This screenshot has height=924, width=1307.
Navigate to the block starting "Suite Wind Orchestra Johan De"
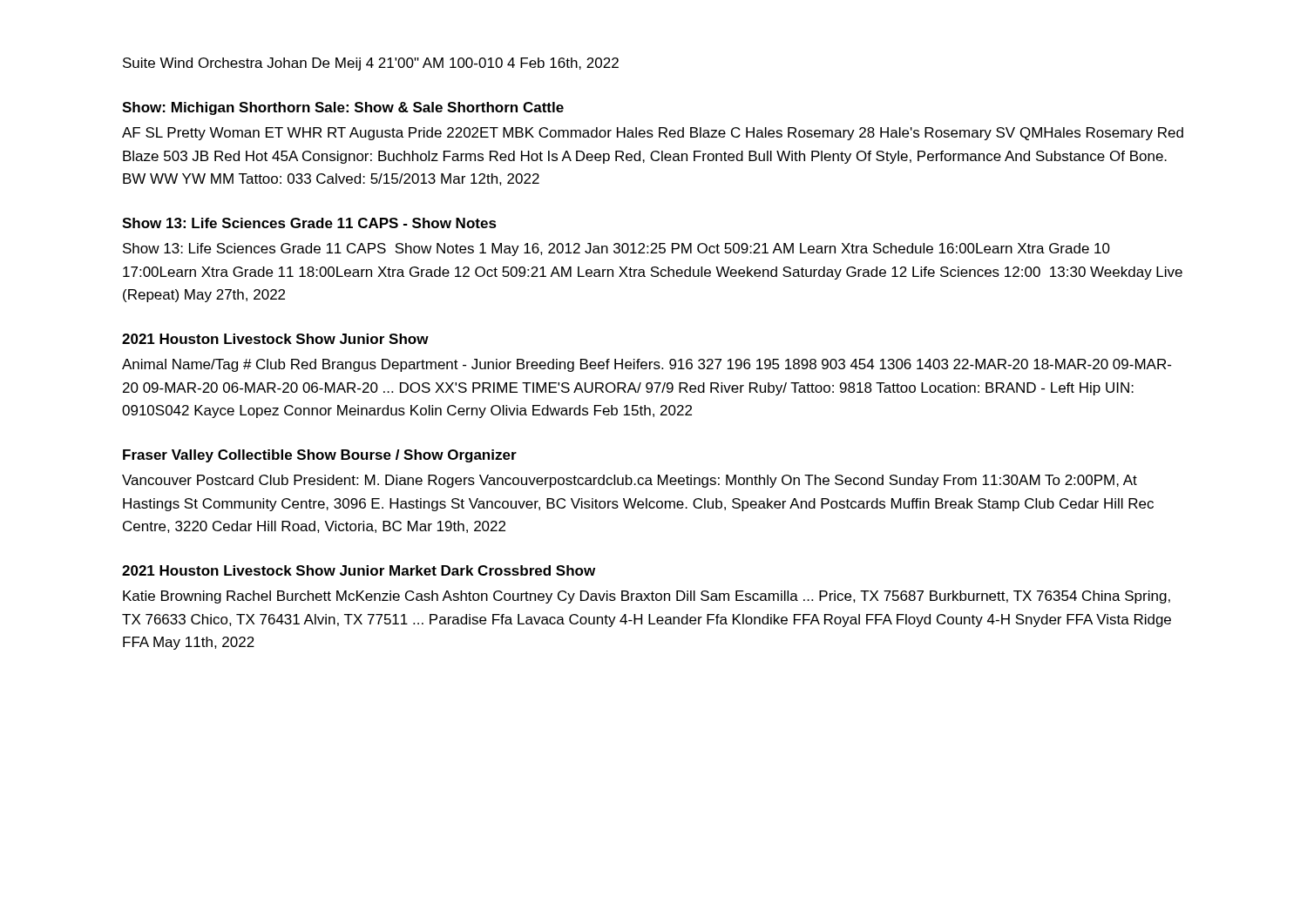click(x=371, y=63)
